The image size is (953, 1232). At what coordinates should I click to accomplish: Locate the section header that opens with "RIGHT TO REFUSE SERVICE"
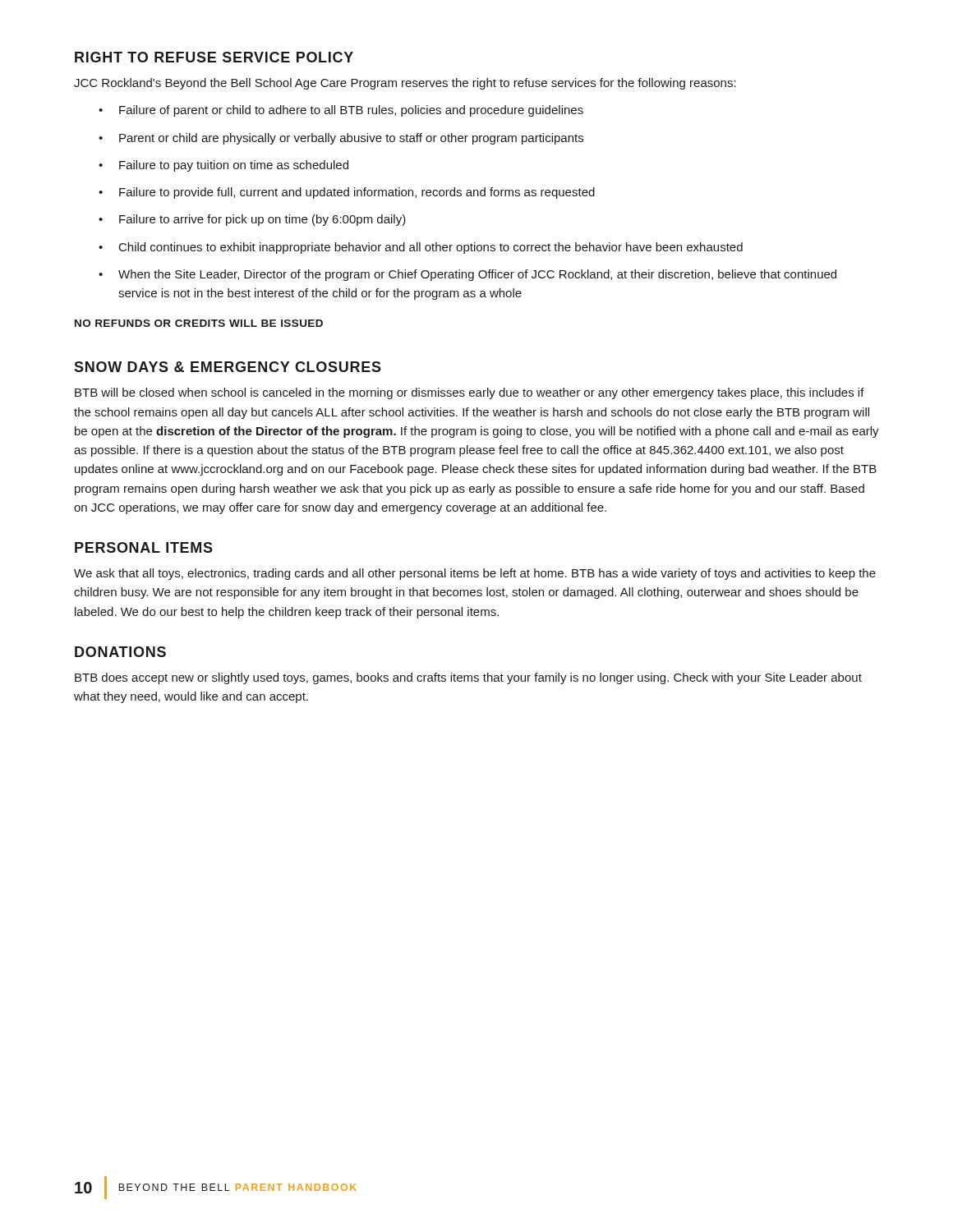(x=214, y=57)
